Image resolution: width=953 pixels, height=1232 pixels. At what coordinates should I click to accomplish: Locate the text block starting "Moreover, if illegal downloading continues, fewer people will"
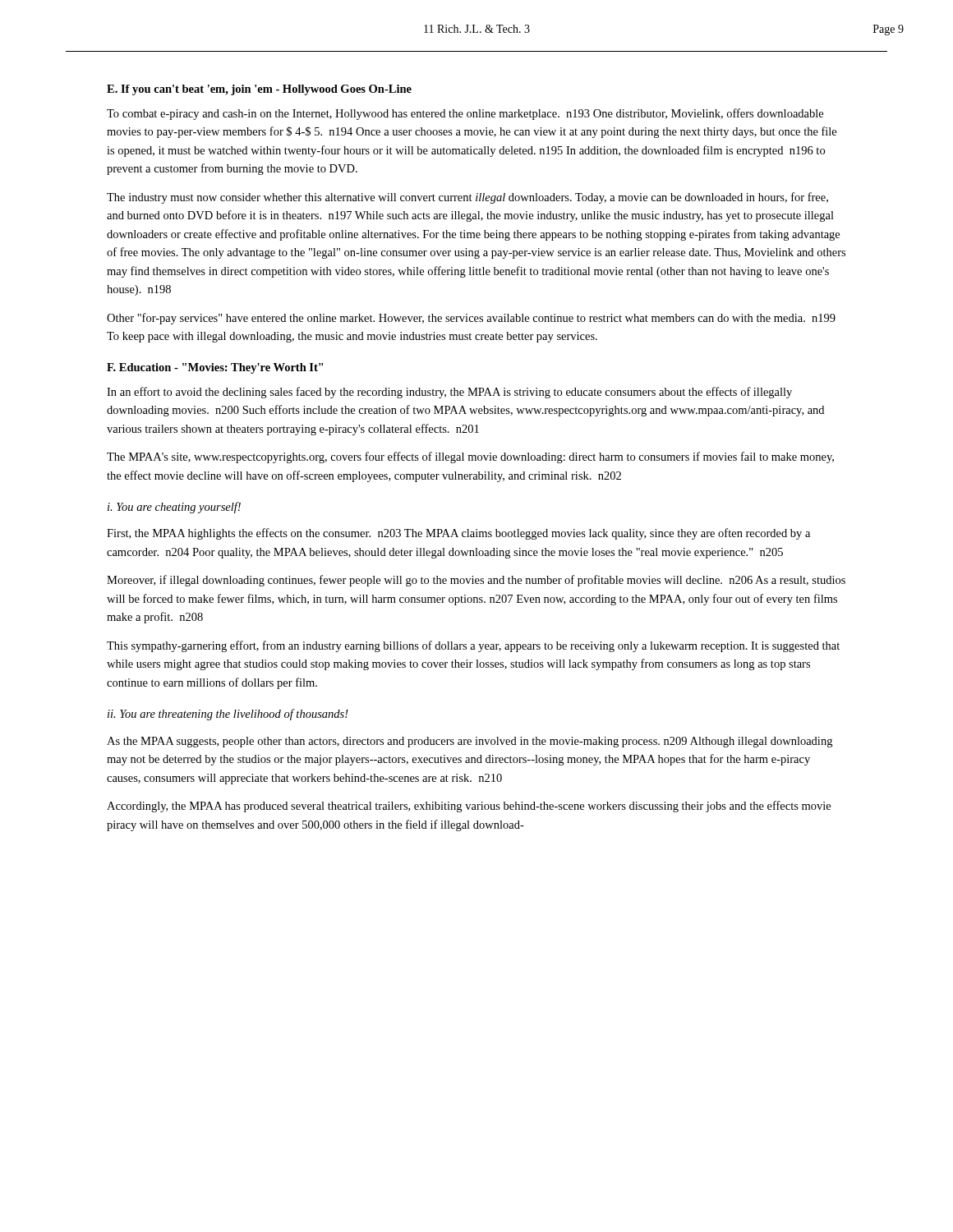point(476,599)
